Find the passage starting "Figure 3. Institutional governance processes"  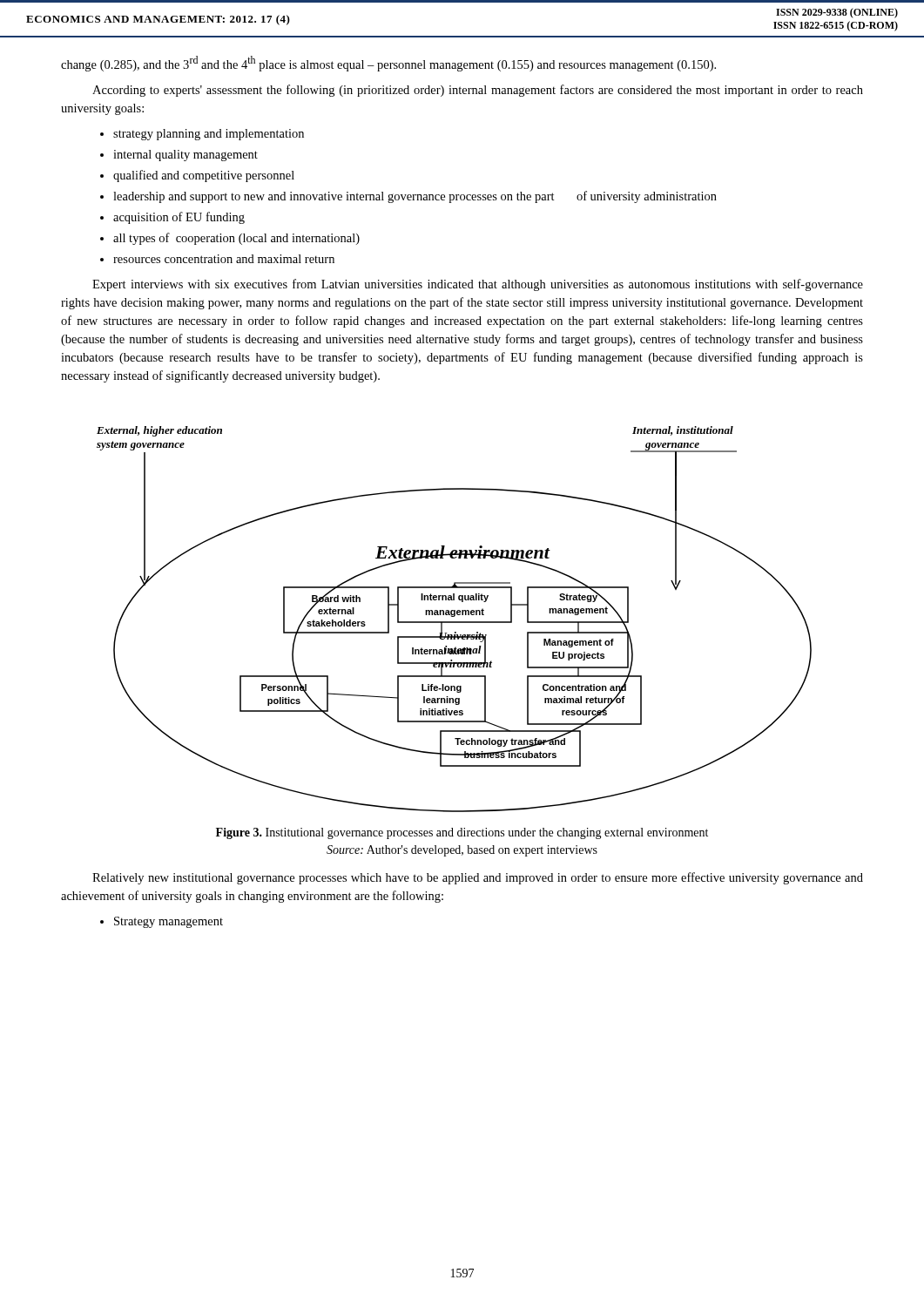point(462,841)
